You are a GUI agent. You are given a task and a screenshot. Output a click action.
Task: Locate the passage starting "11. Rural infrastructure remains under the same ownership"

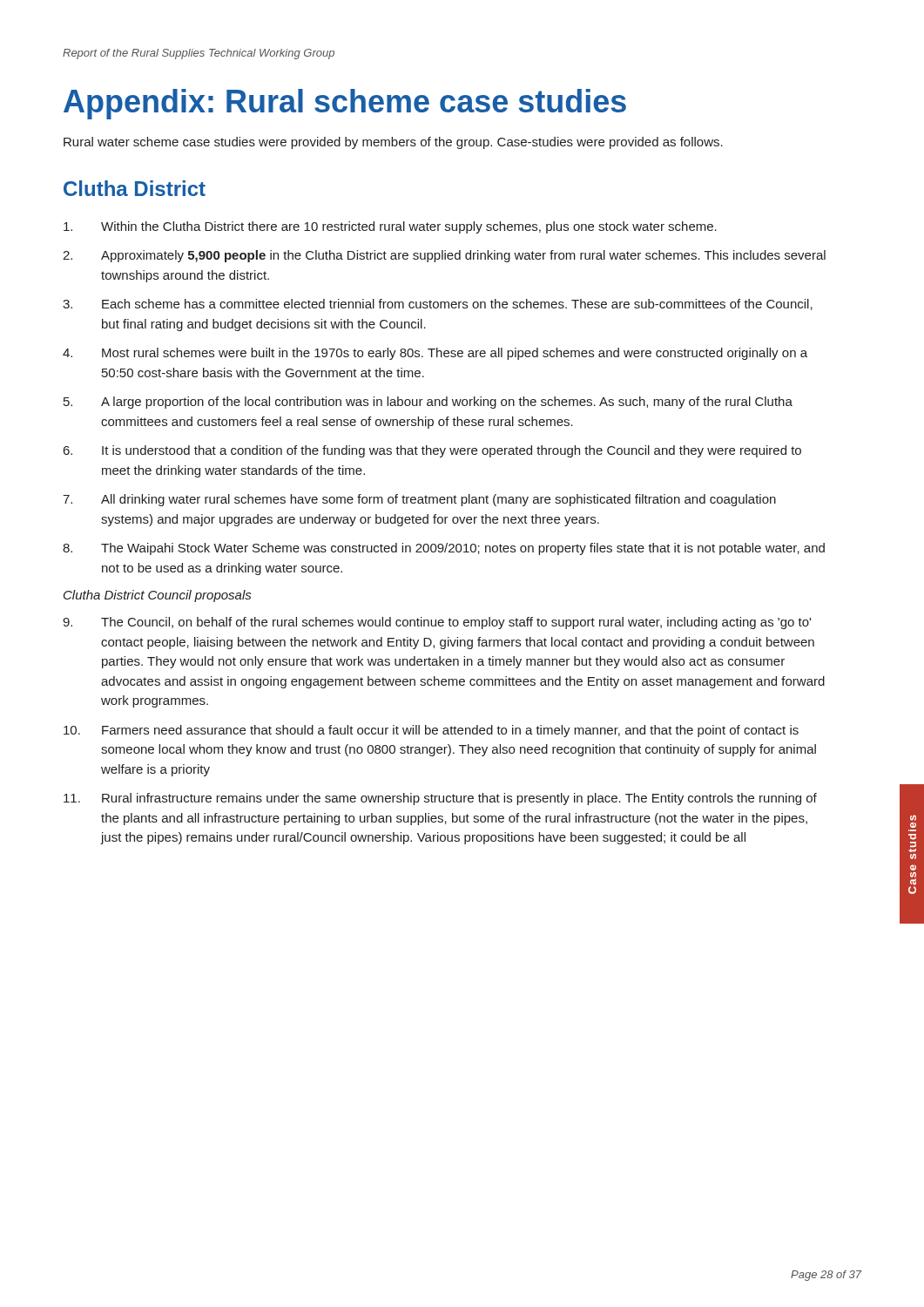point(446,818)
